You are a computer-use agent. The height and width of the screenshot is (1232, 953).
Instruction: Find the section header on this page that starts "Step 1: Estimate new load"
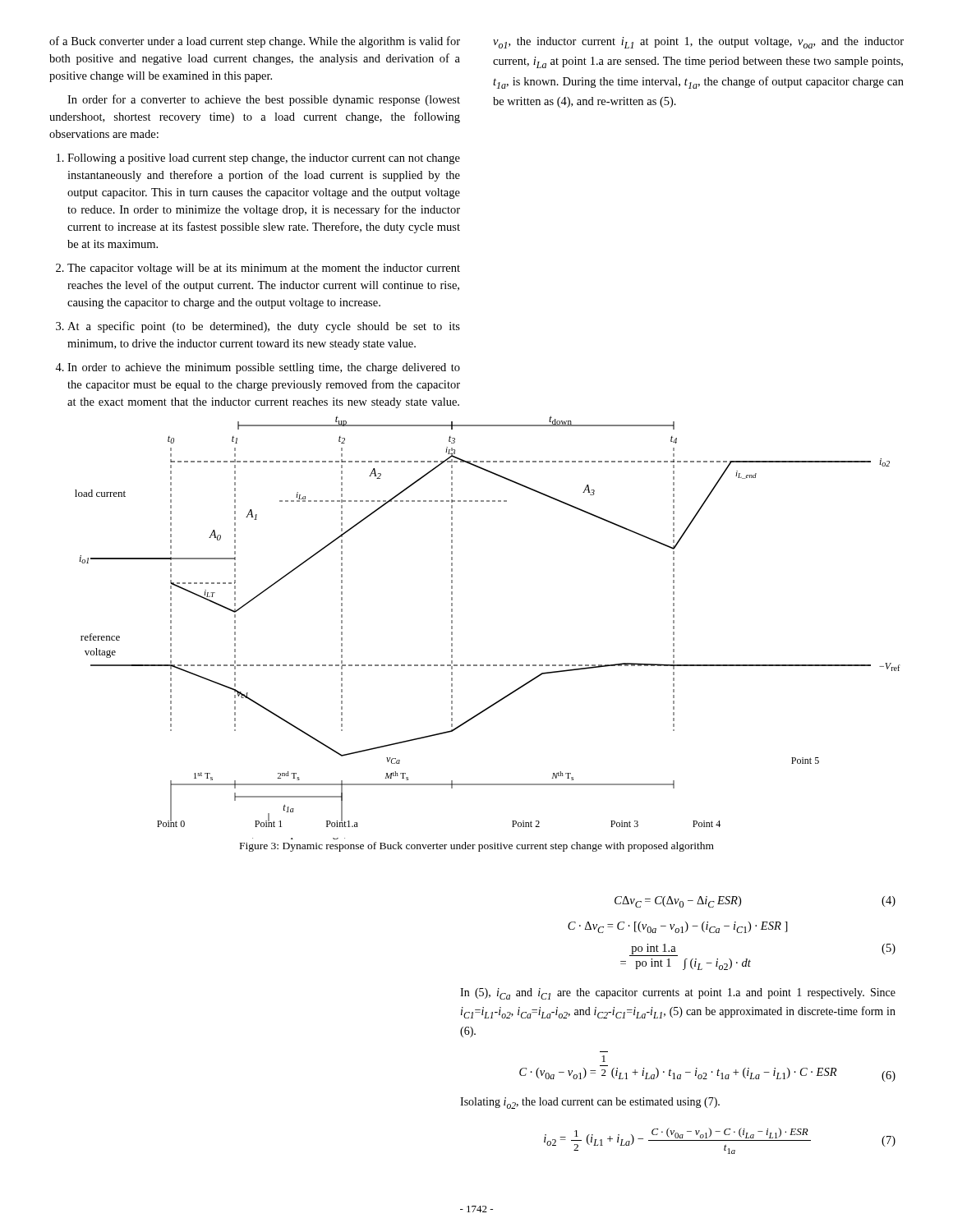pyautogui.click(x=366, y=749)
